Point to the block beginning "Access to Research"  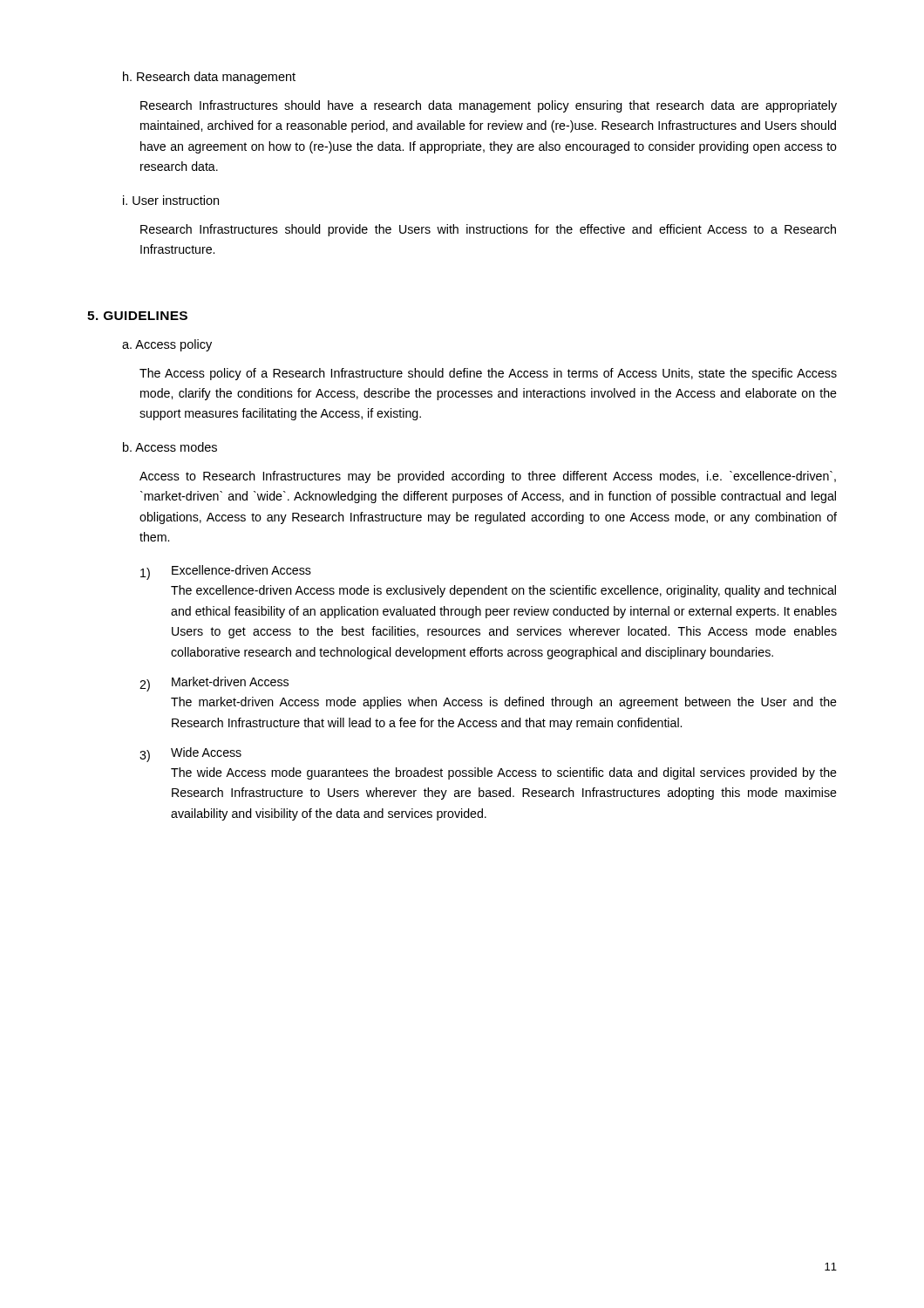point(488,507)
